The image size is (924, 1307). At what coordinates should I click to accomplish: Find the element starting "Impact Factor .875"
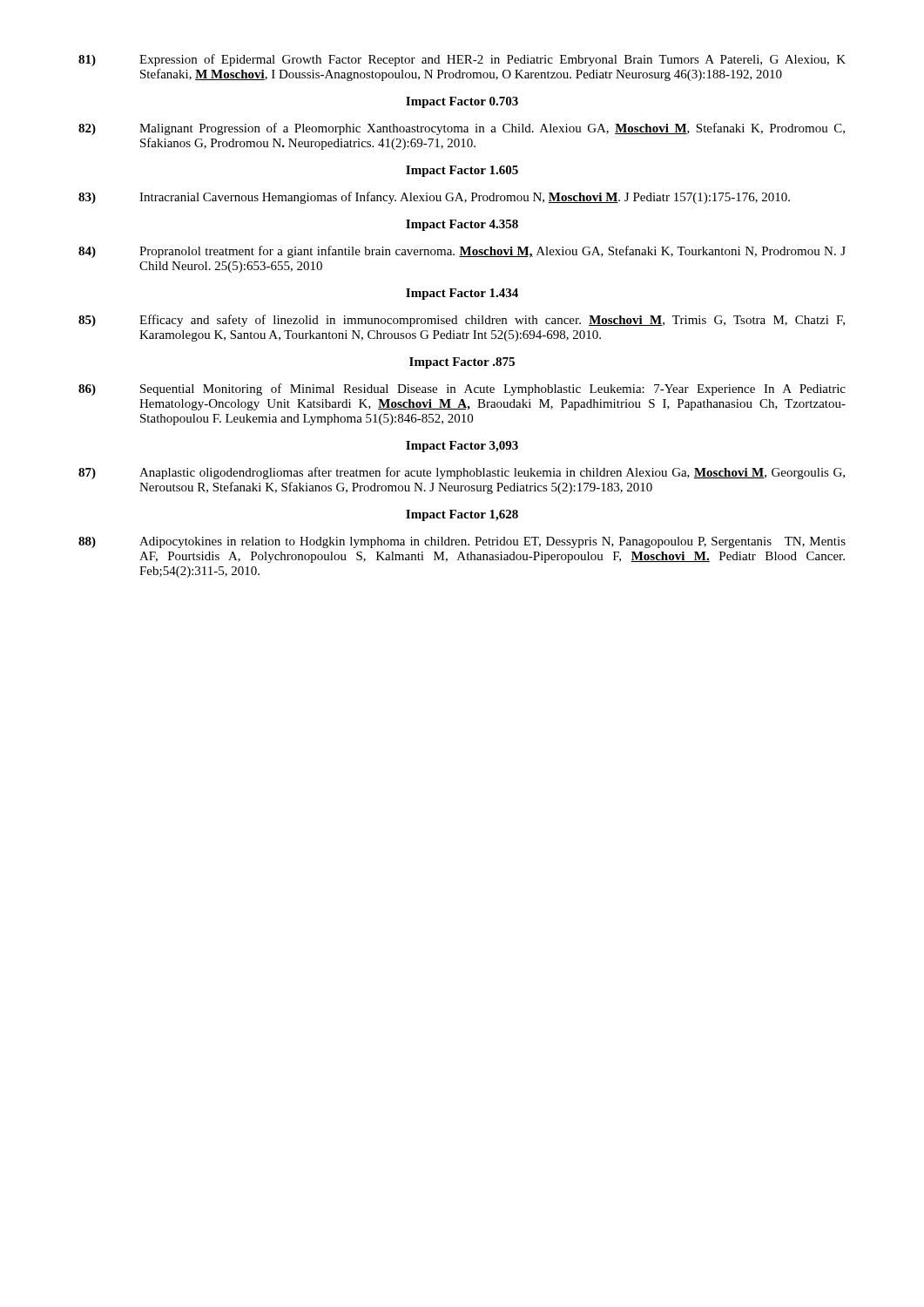tap(462, 362)
